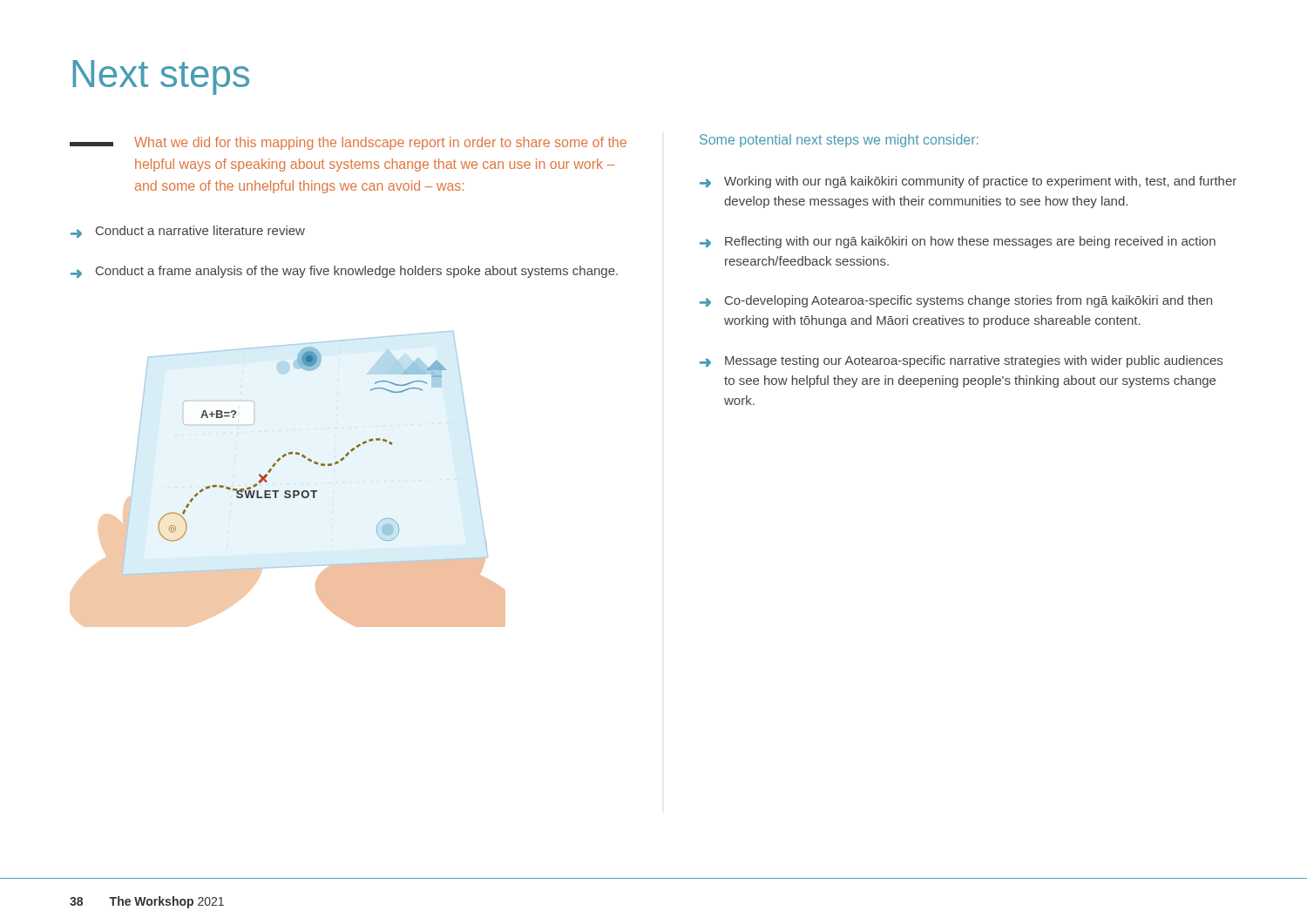Click on the region starting "➜ Working with our ngā kaikōkiri"

coord(968,191)
